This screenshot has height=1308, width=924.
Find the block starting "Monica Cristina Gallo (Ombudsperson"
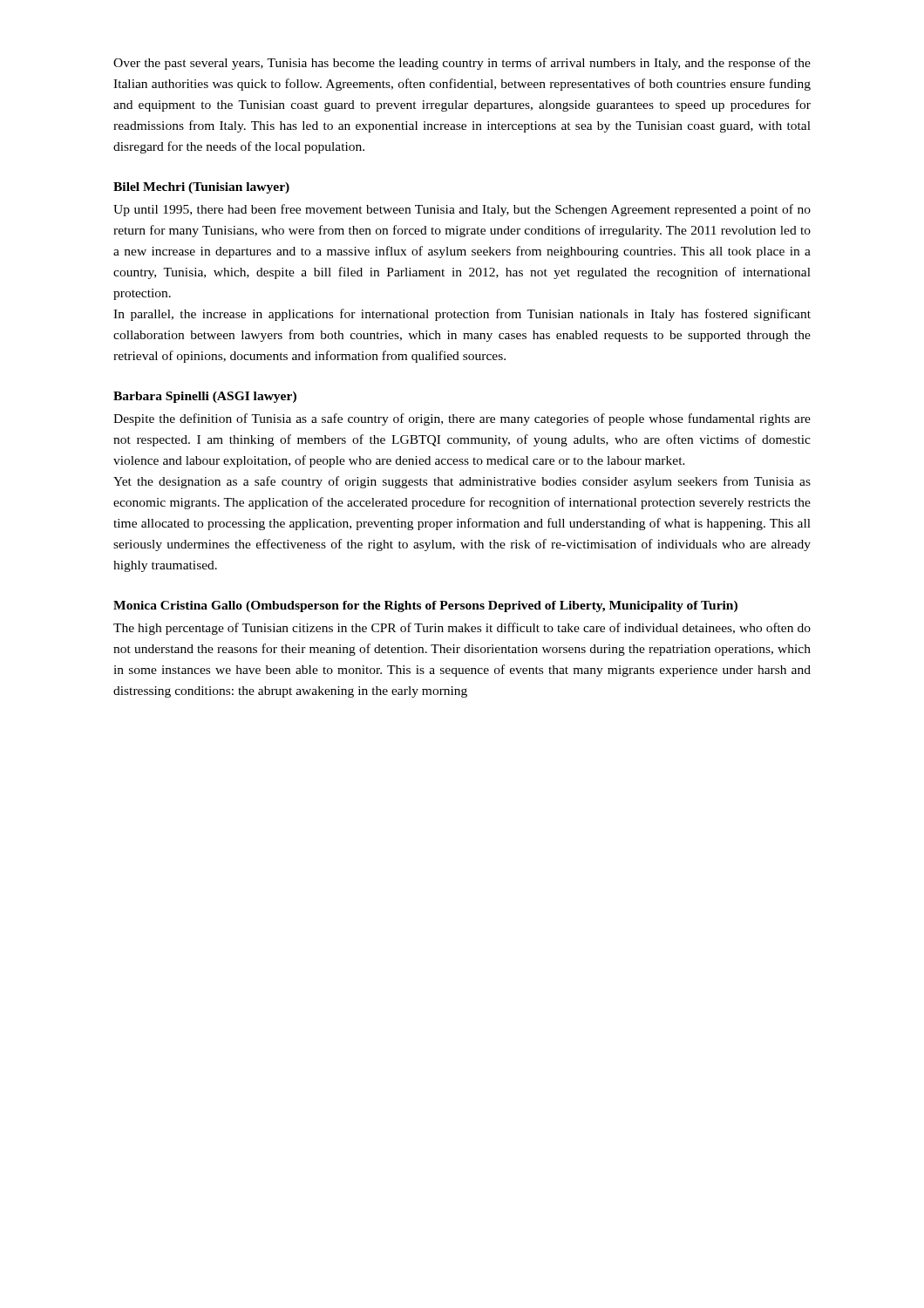point(426,605)
